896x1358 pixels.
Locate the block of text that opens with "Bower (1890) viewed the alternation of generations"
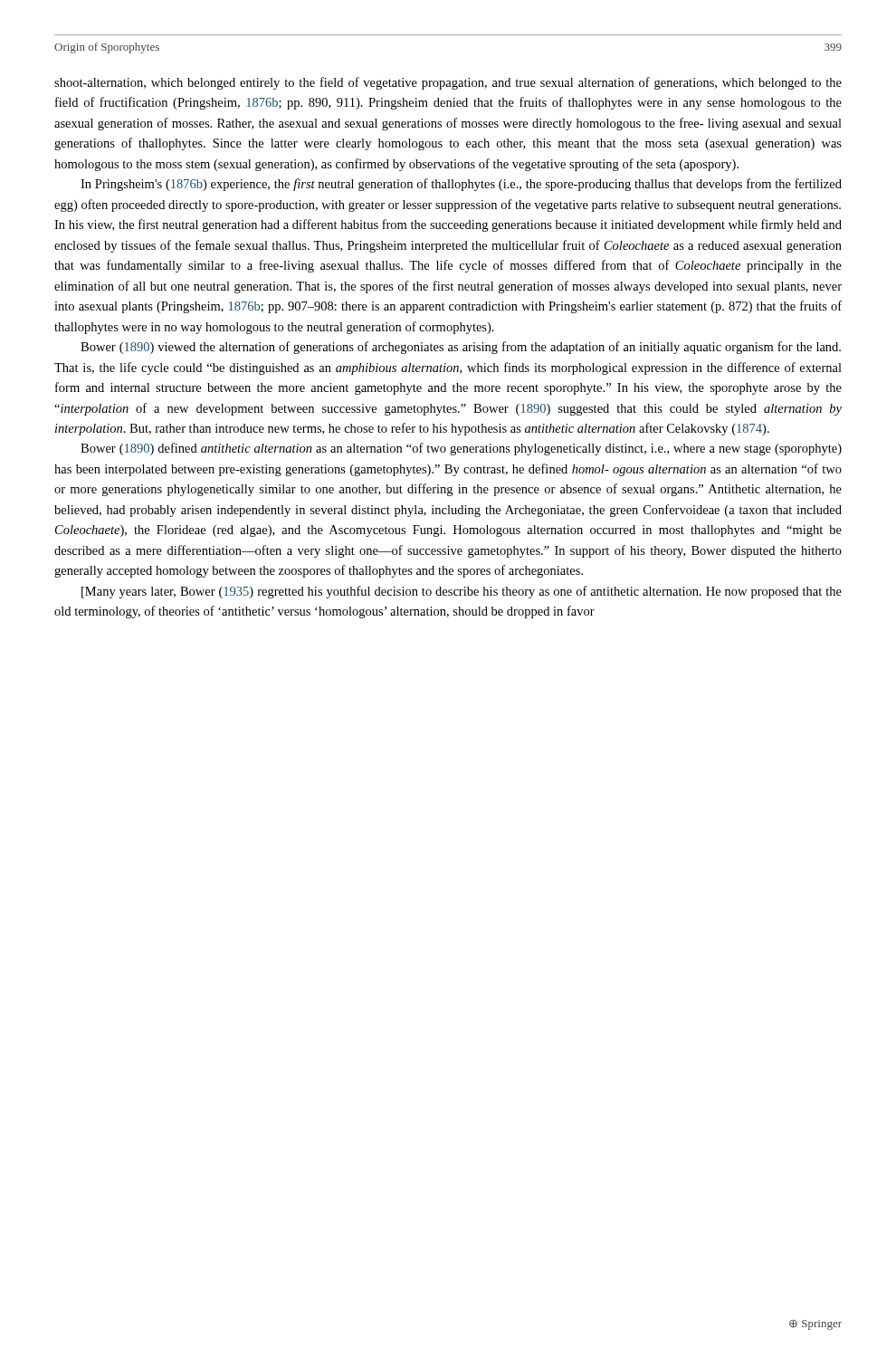(448, 388)
